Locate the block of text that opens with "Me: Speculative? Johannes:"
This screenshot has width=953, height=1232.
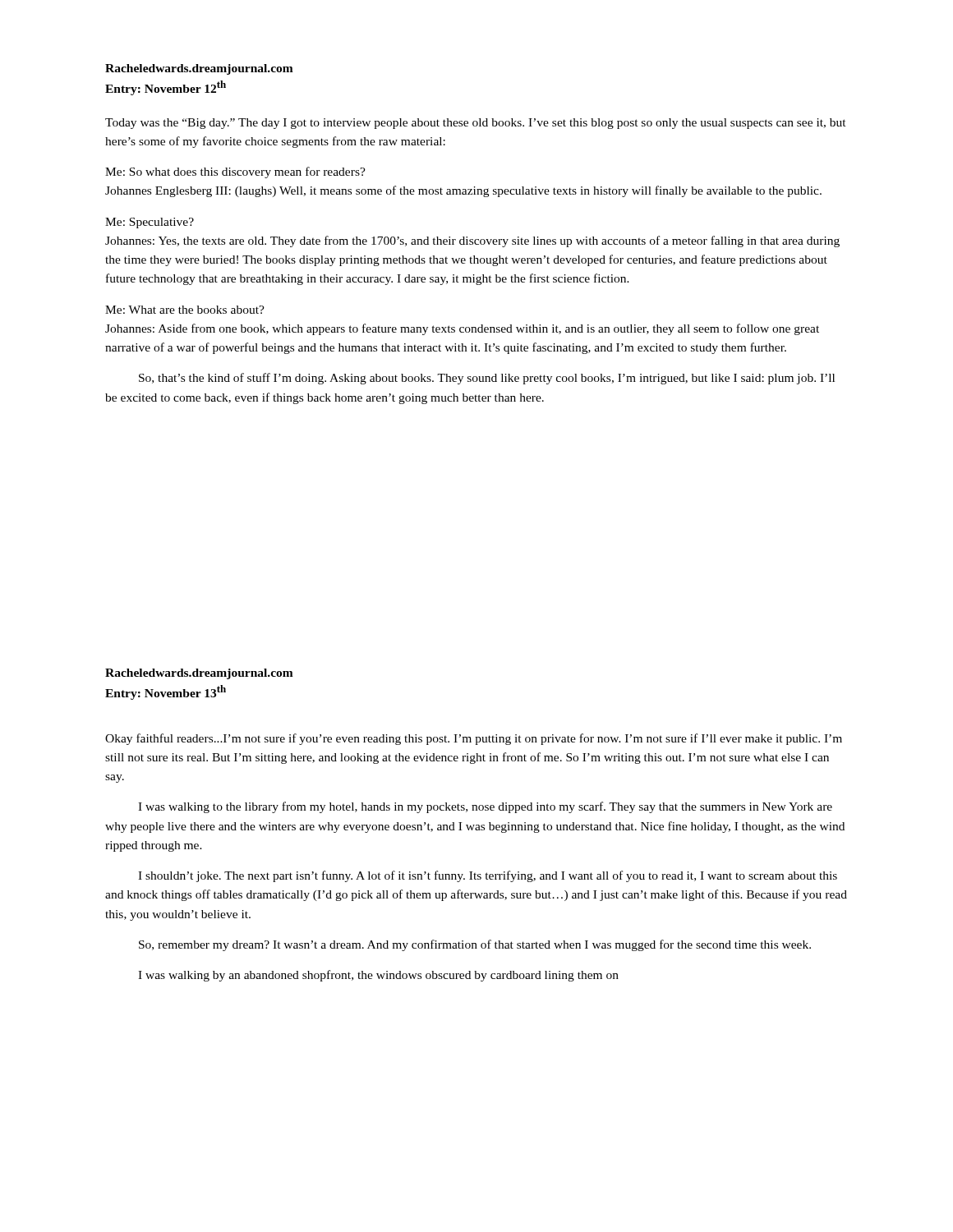[x=472, y=250]
